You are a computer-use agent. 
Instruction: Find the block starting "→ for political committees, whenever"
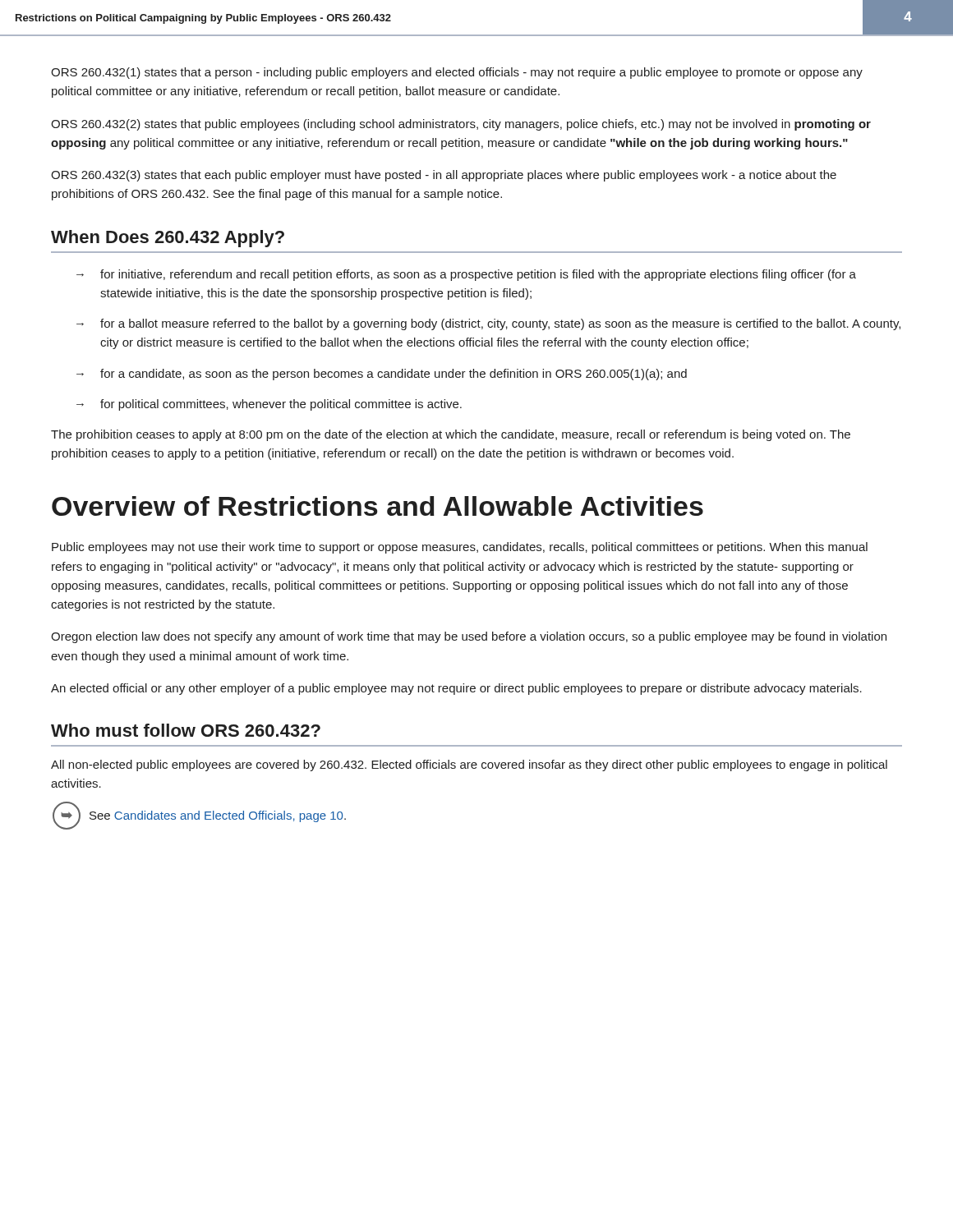coord(269,405)
